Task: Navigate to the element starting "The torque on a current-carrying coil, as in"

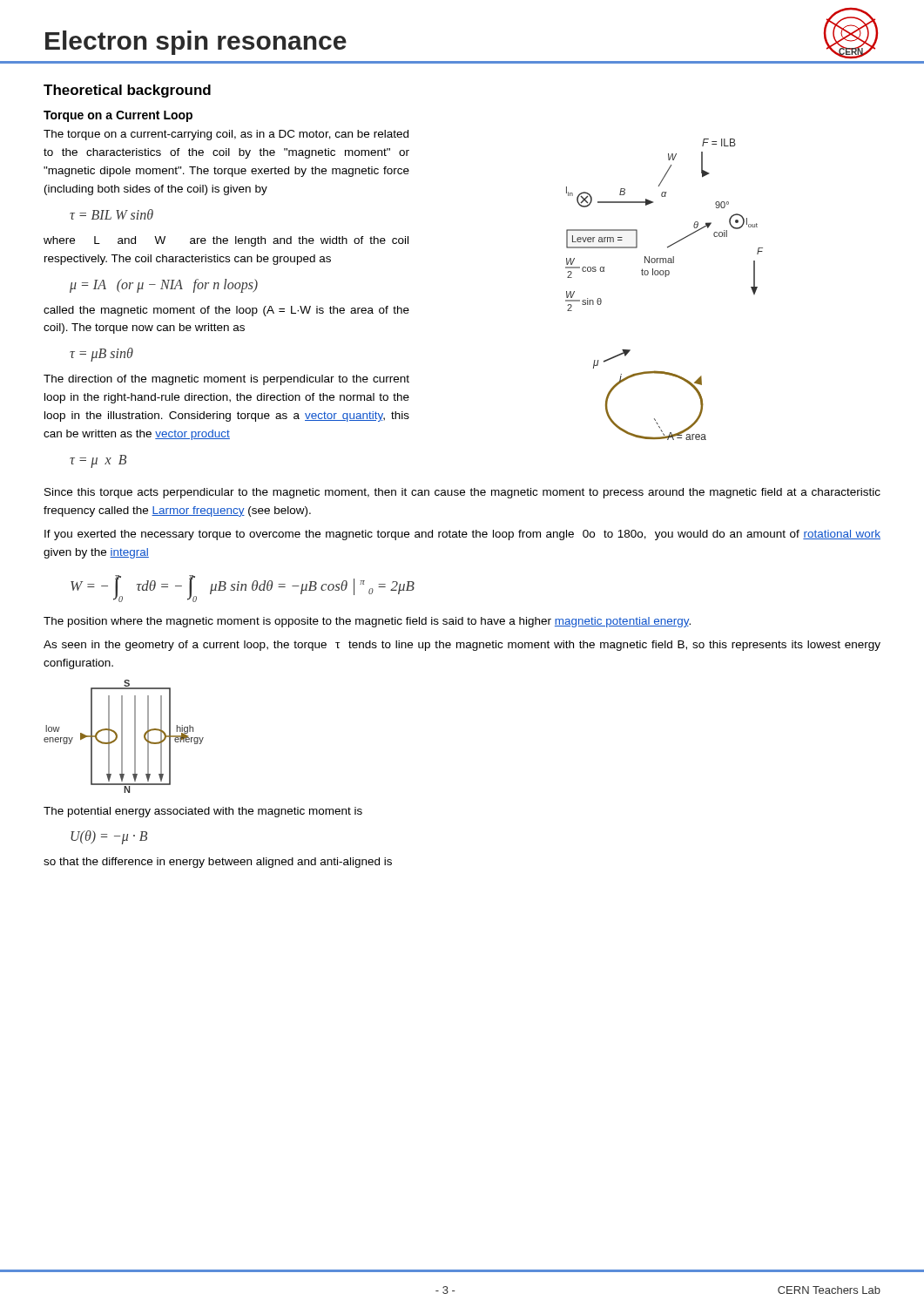Action: (x=226, y=161)
